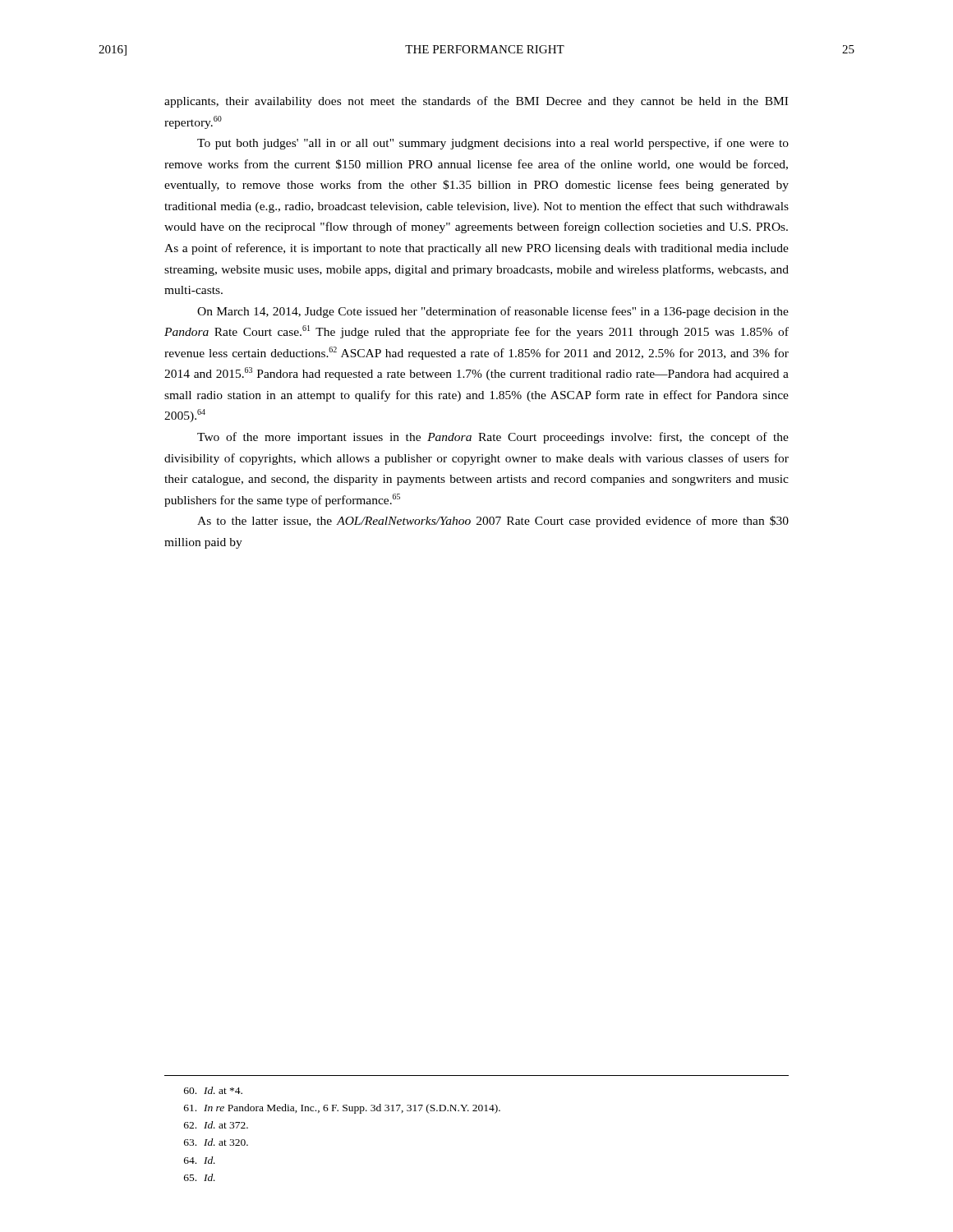Click on the region starting "Id. at *4."
The image size is (953, 1232).
click(213, 1090)
